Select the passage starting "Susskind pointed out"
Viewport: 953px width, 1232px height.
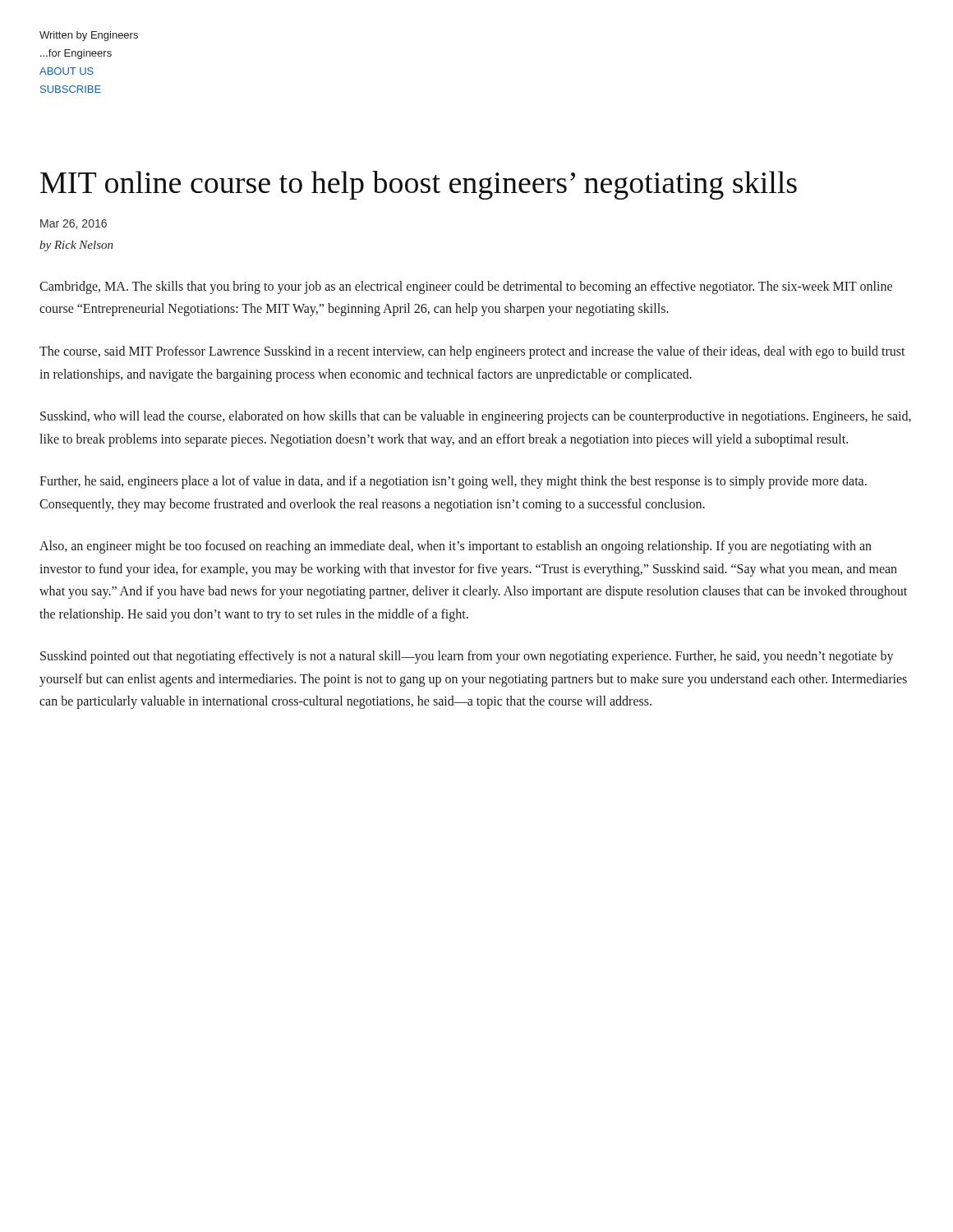point(476,679)
